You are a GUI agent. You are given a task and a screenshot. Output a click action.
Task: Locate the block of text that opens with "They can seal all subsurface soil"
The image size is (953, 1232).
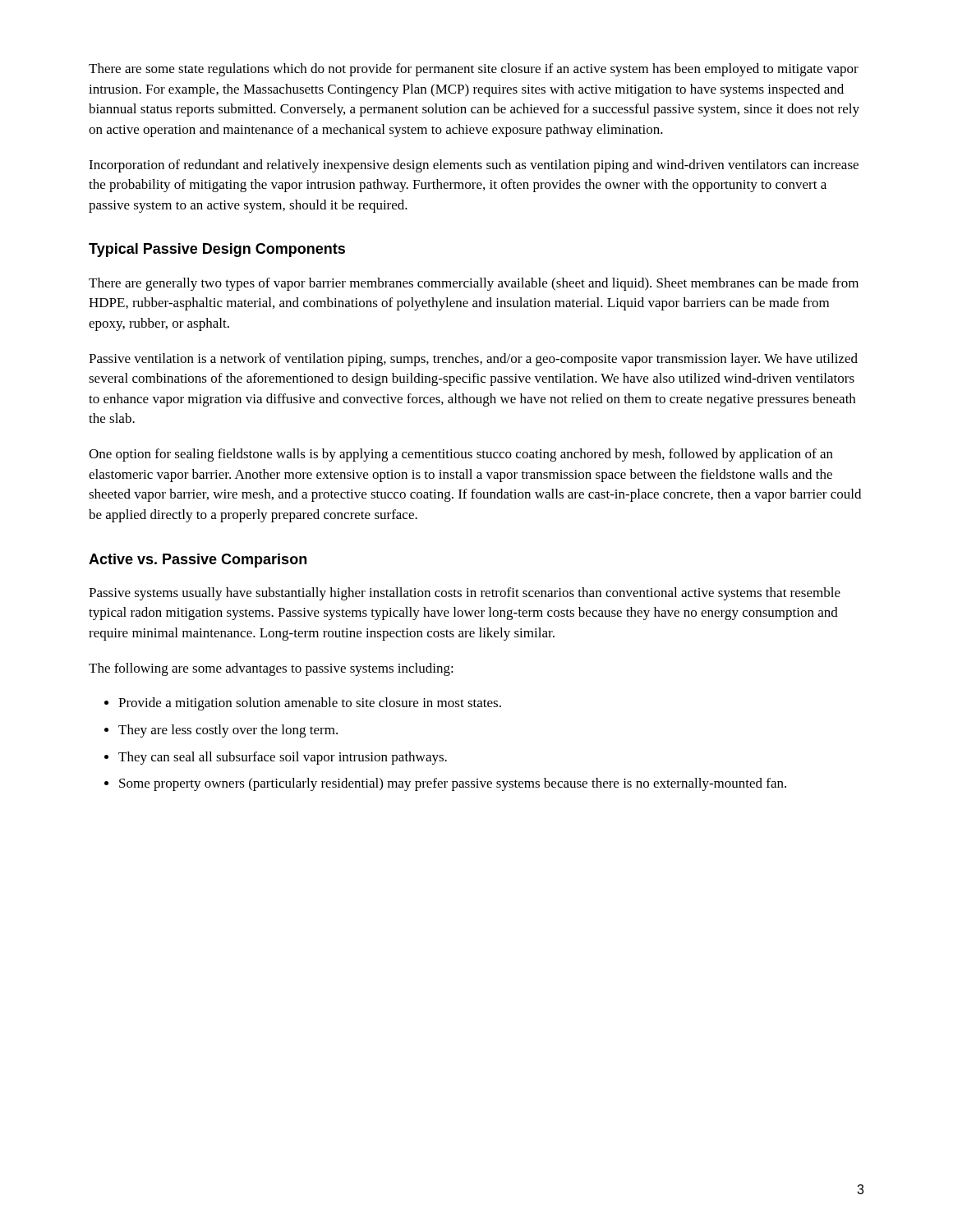(x=283, y=758)
